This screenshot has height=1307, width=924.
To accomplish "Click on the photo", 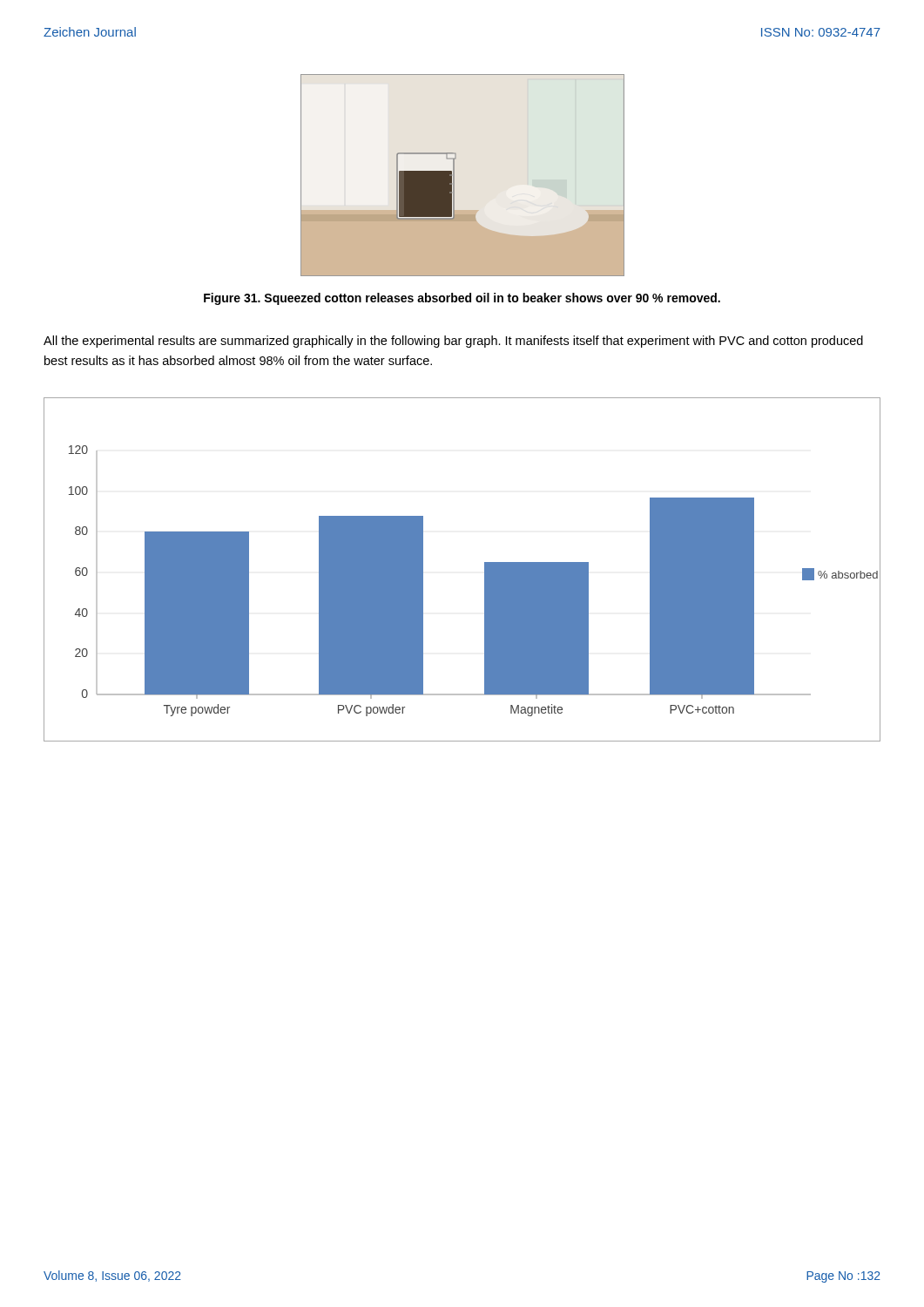I will (462, 176).
